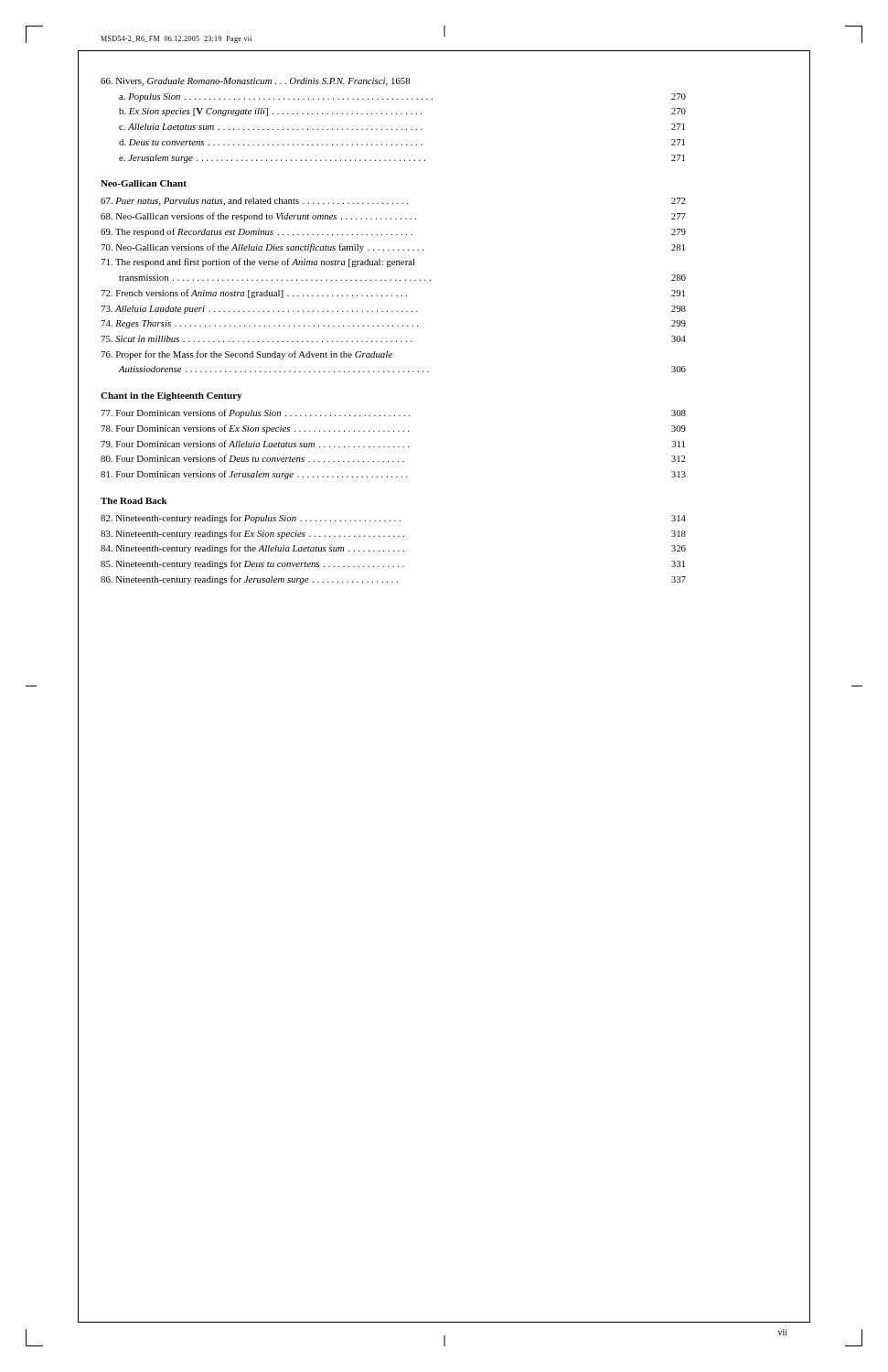Navigate to the block starting "73. Alleluia Laudate pueri . . ."

pos(393,308)
